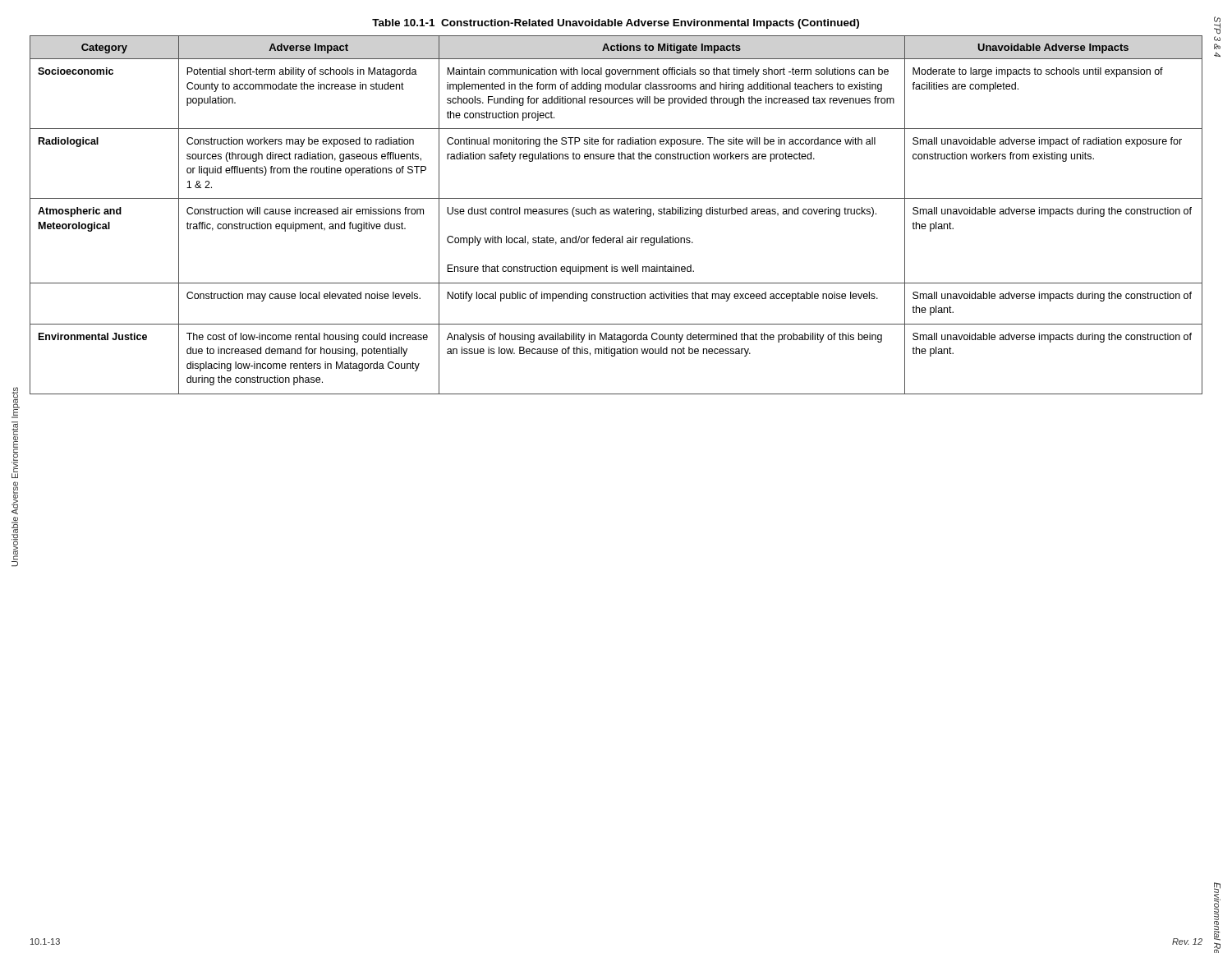Find the table that mentions "Moderate to large"

tap(616, 215)
